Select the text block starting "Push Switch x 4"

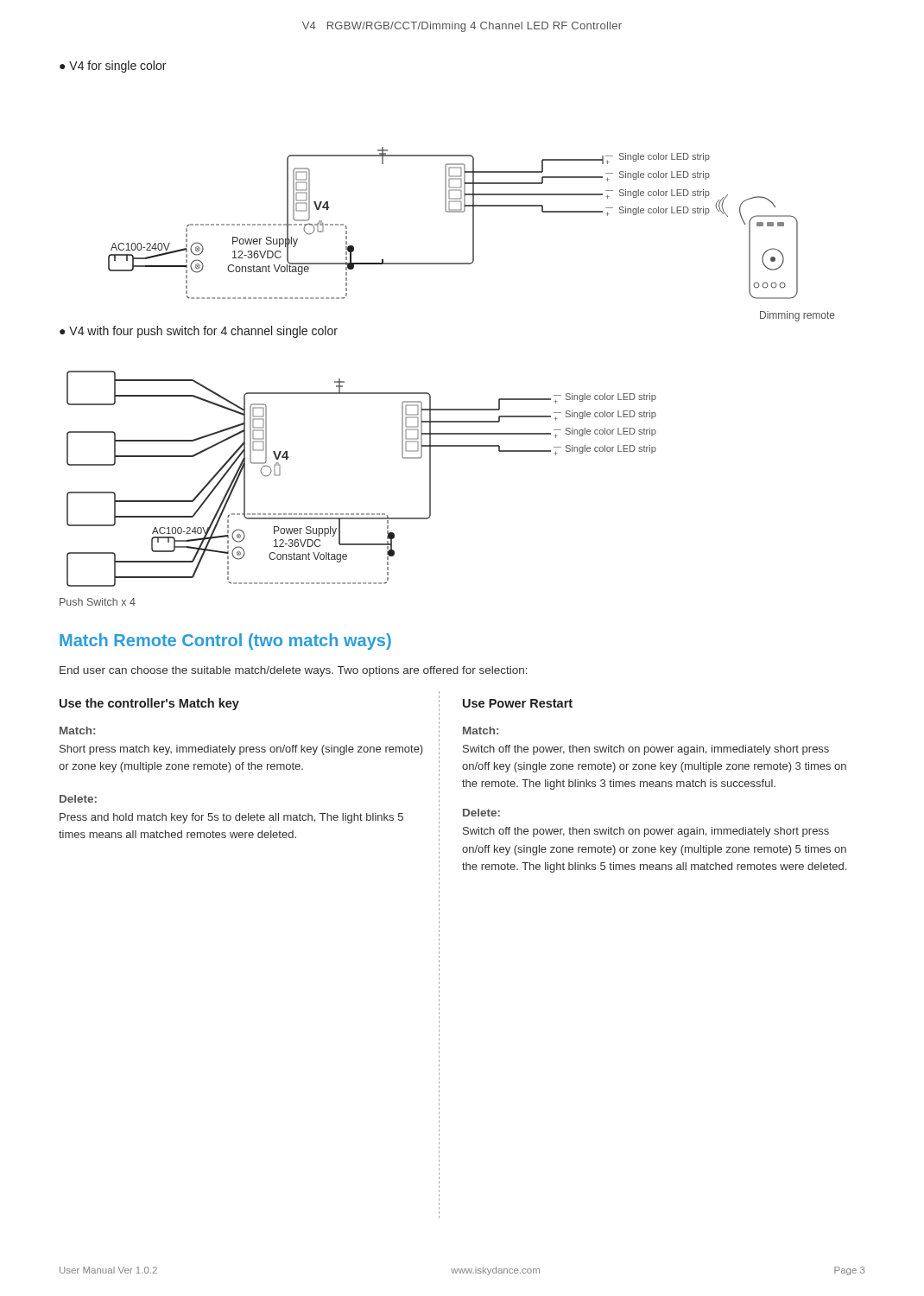[x=97, y=602]
